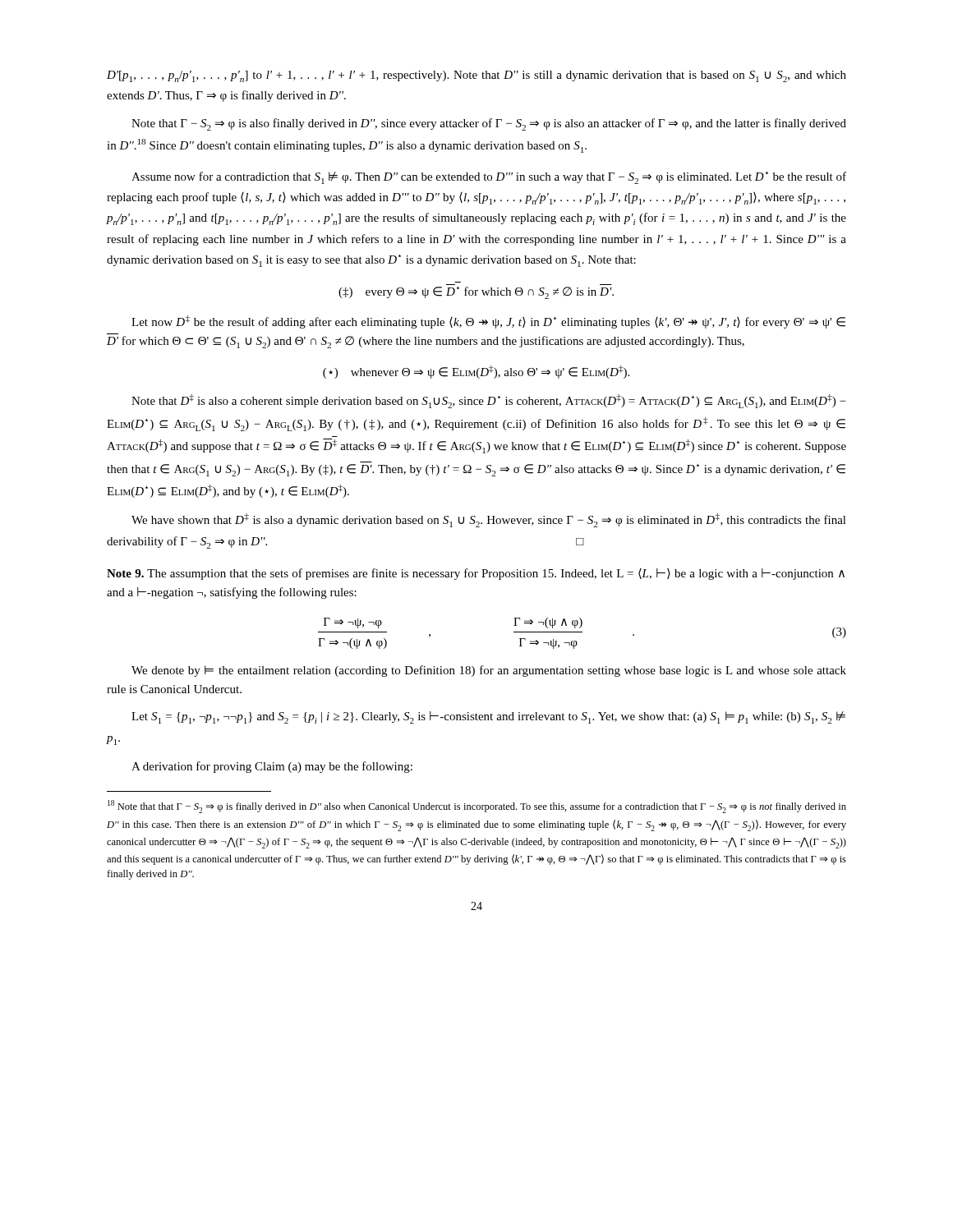The width and height of the screenshot is (953, 1232).
Task: Click on the footnote that says "18 Note that that Γ"
Action: pyautogui.click(x=476, y=840)
